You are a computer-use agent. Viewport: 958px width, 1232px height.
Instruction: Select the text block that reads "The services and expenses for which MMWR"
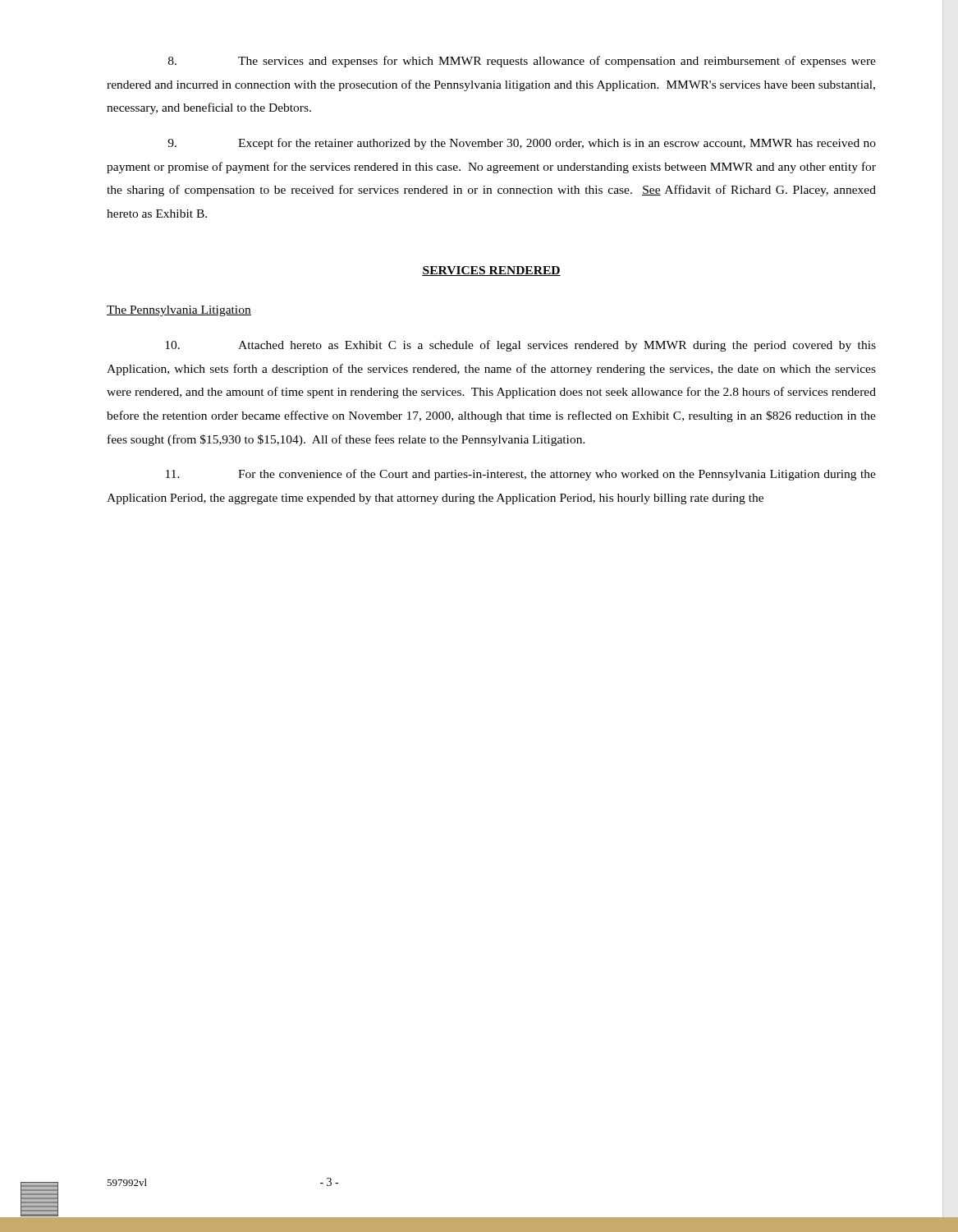click(491, 82)
